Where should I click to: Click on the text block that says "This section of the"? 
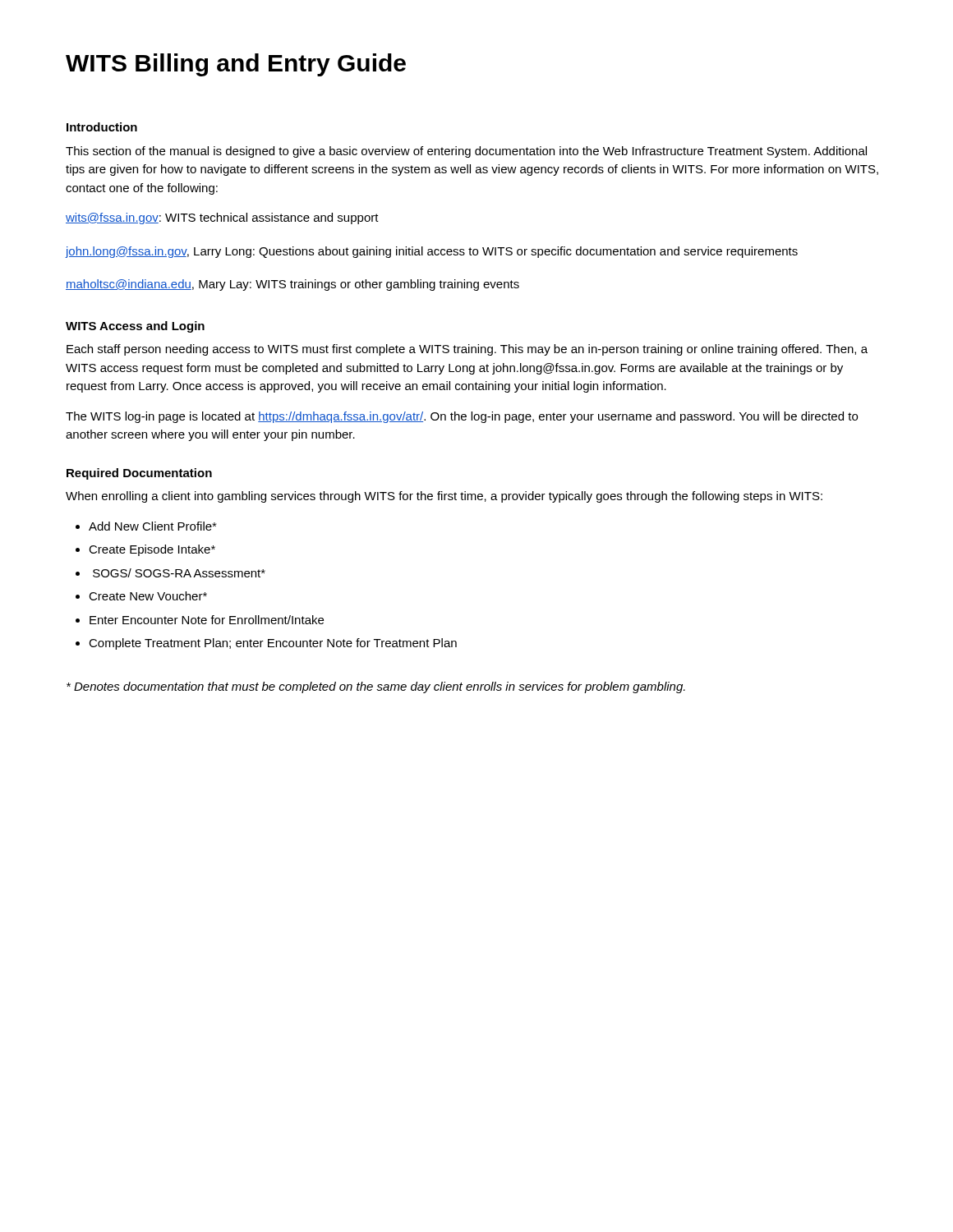[x=476, y=169]
